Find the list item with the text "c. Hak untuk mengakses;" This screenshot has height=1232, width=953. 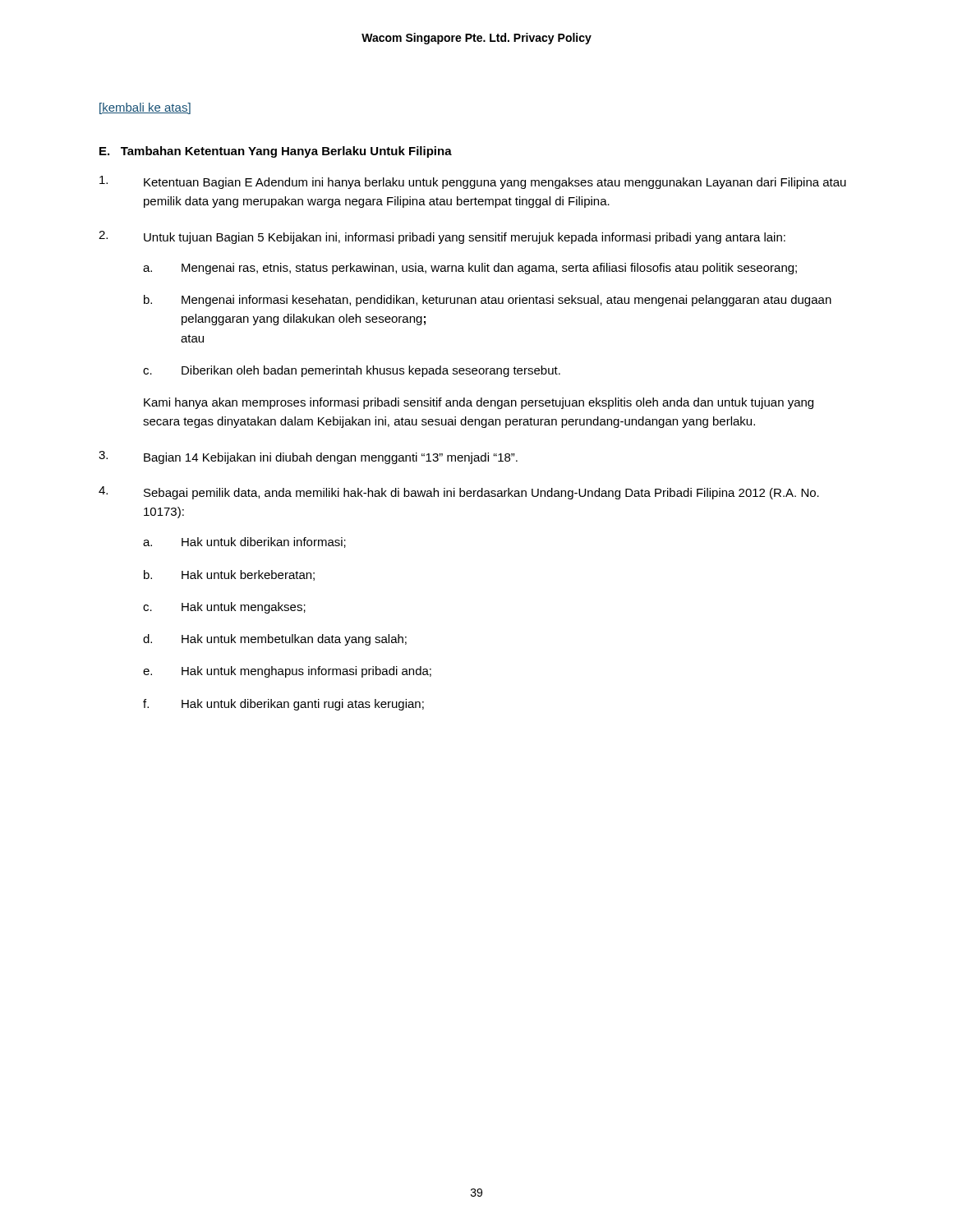[224, 608]
